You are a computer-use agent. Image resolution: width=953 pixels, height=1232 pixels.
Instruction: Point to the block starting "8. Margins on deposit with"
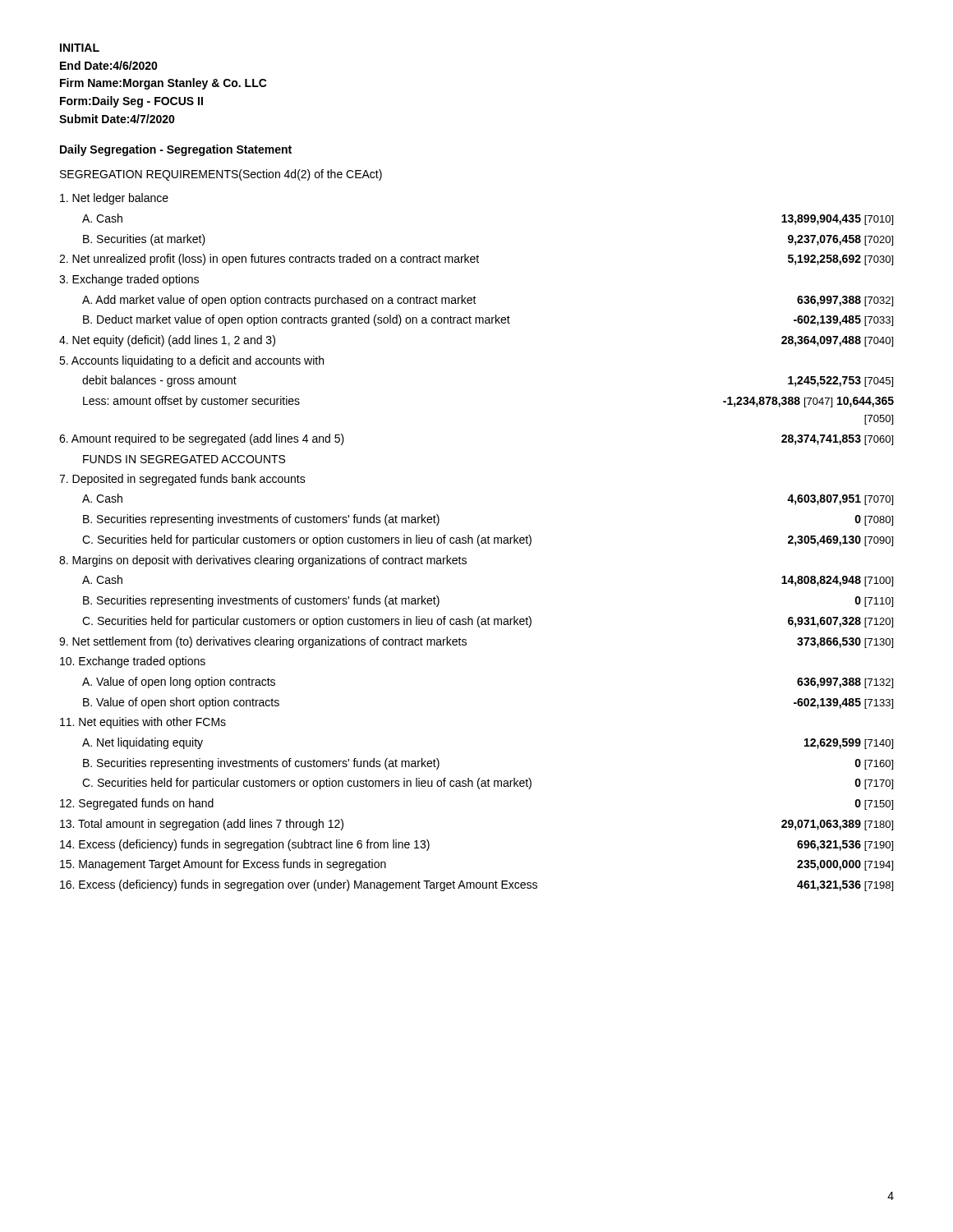pyautogui.click(x=263, y=561)
